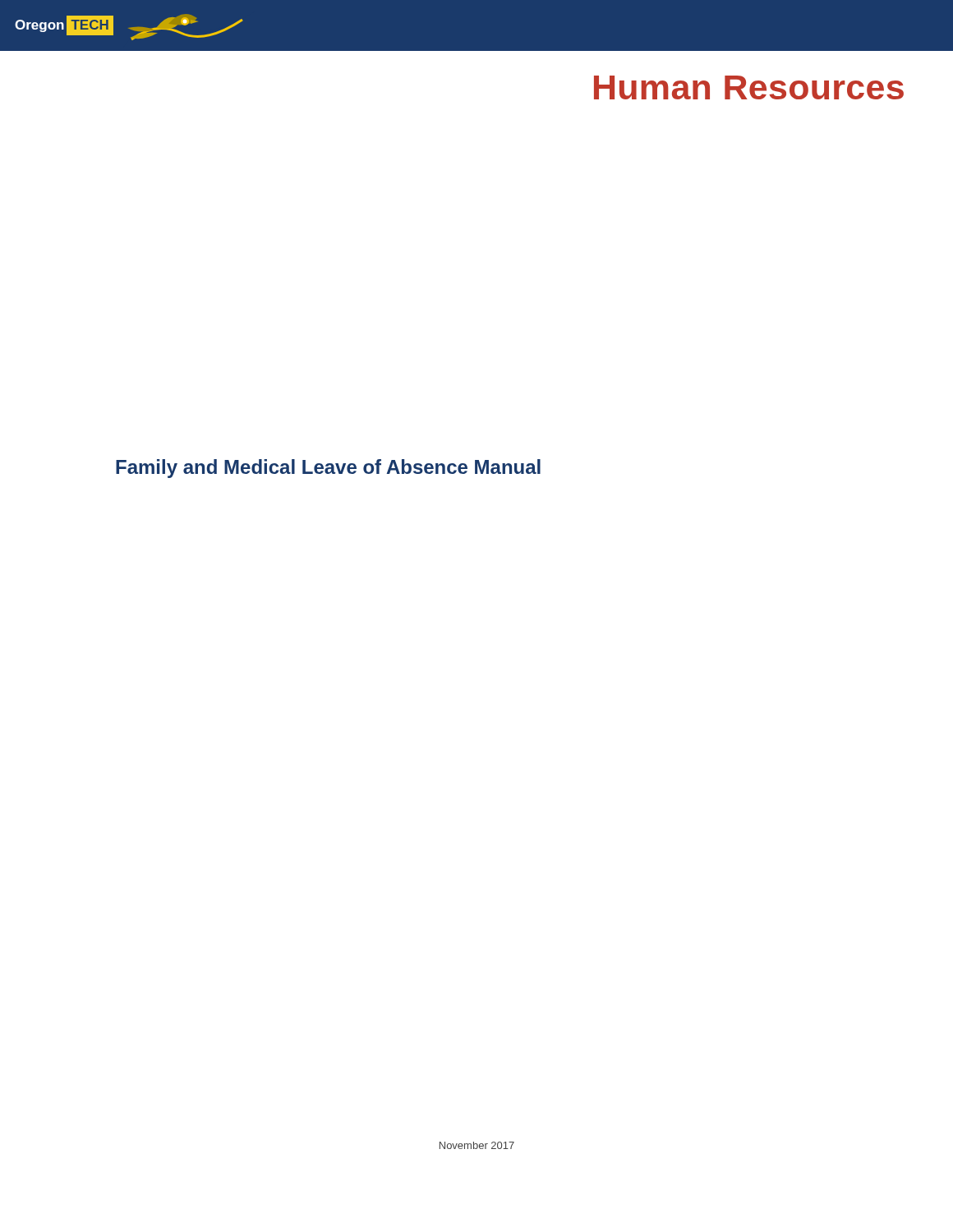The height and width of the screenshot is (1232, 953).
Task: Find the title that reads "Human Resources"
Action: [x=748, y=87]
